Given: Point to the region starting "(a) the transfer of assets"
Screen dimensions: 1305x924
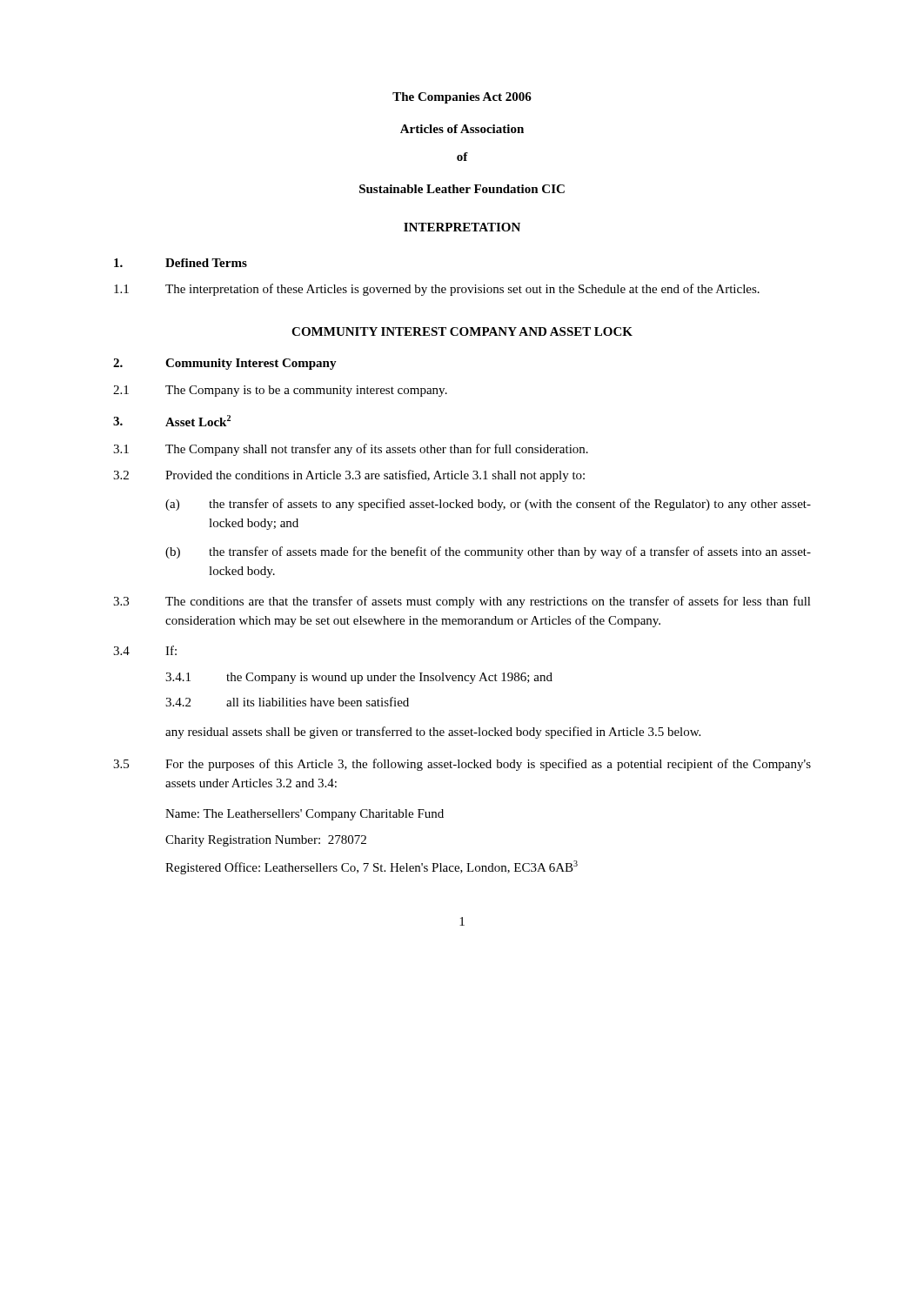Looking at the screenshot, I should tap(488, 513).
